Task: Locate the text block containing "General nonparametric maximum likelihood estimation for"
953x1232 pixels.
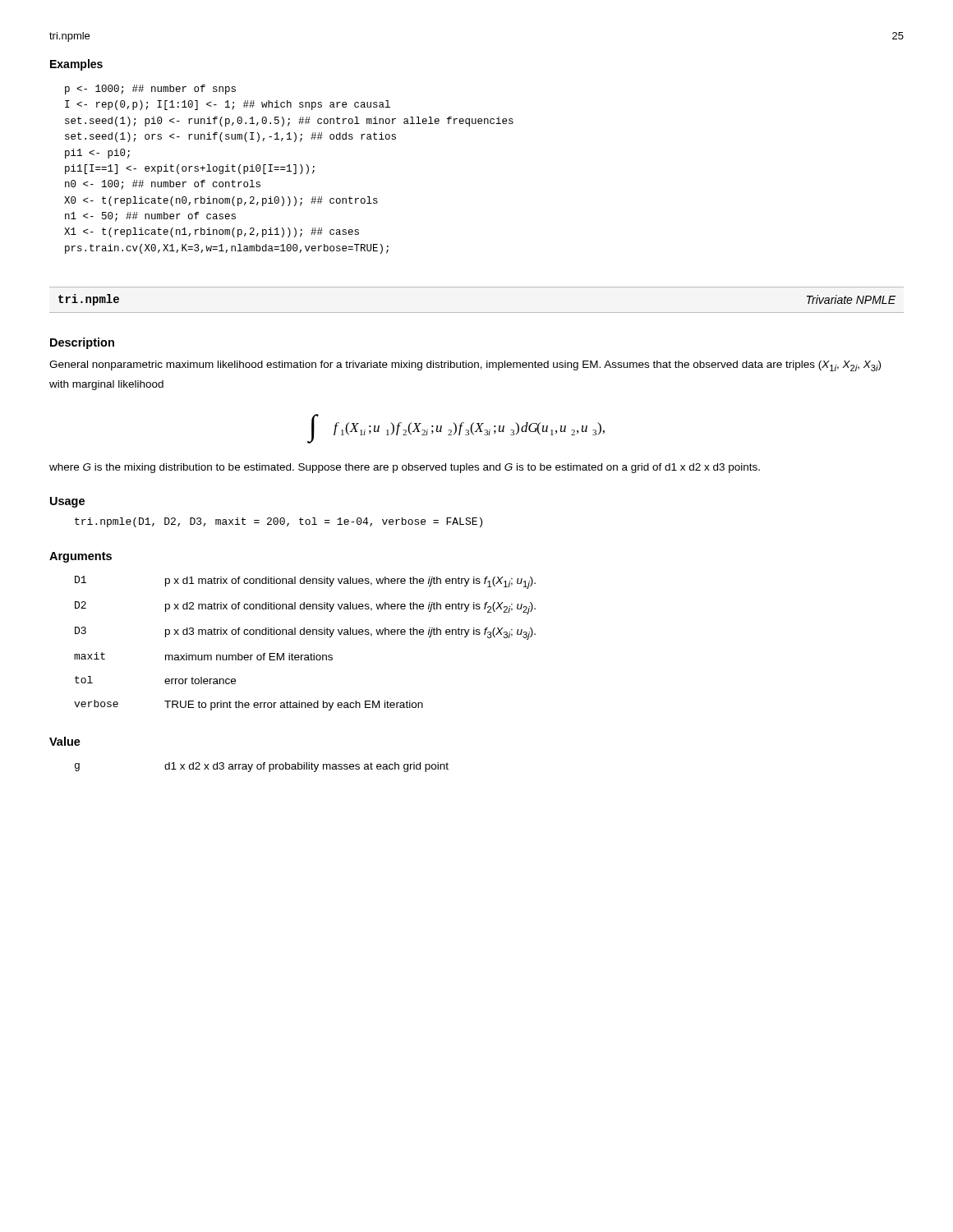Action: coord(465,374)
